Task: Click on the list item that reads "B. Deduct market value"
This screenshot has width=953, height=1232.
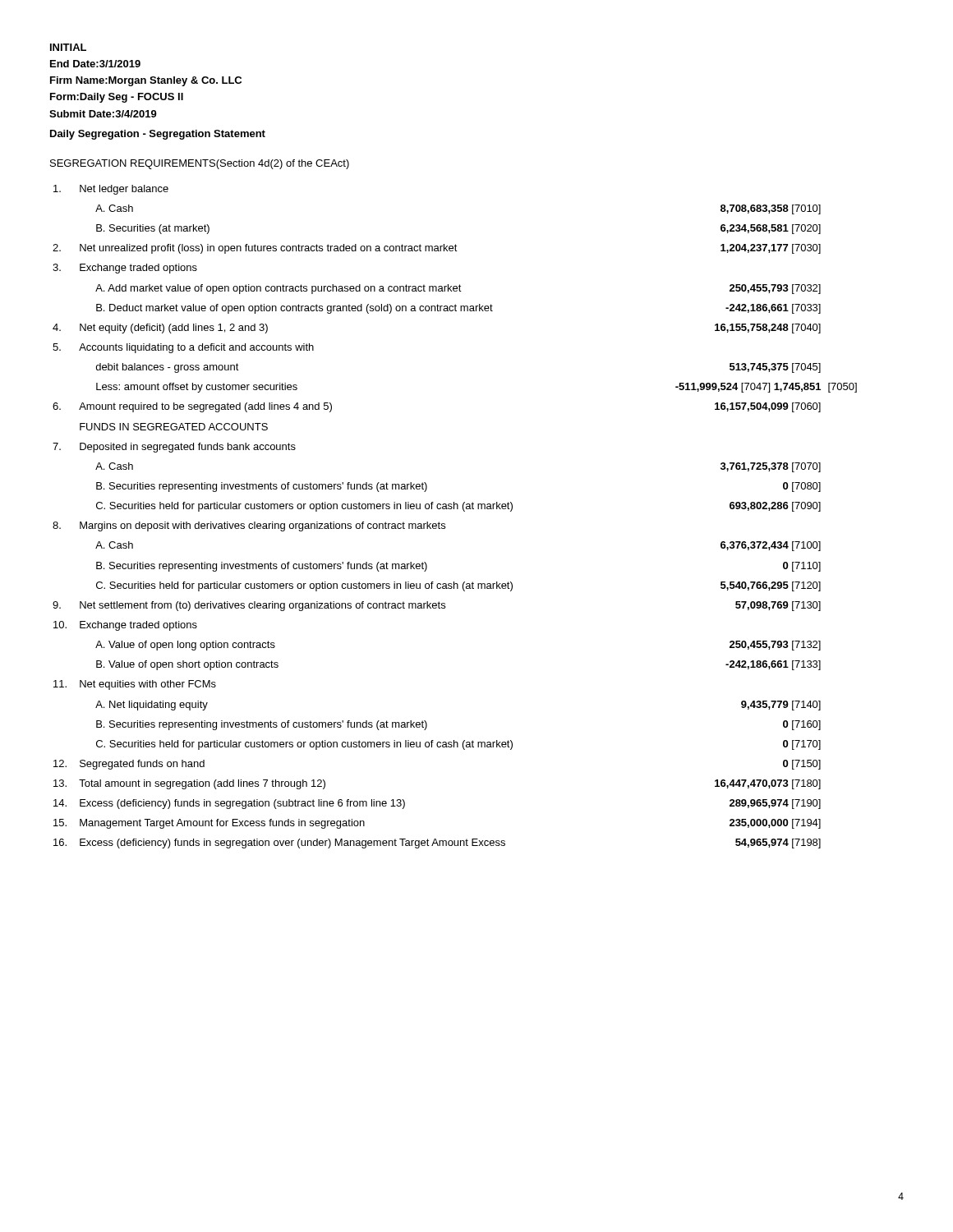Action: coord(476,308)
